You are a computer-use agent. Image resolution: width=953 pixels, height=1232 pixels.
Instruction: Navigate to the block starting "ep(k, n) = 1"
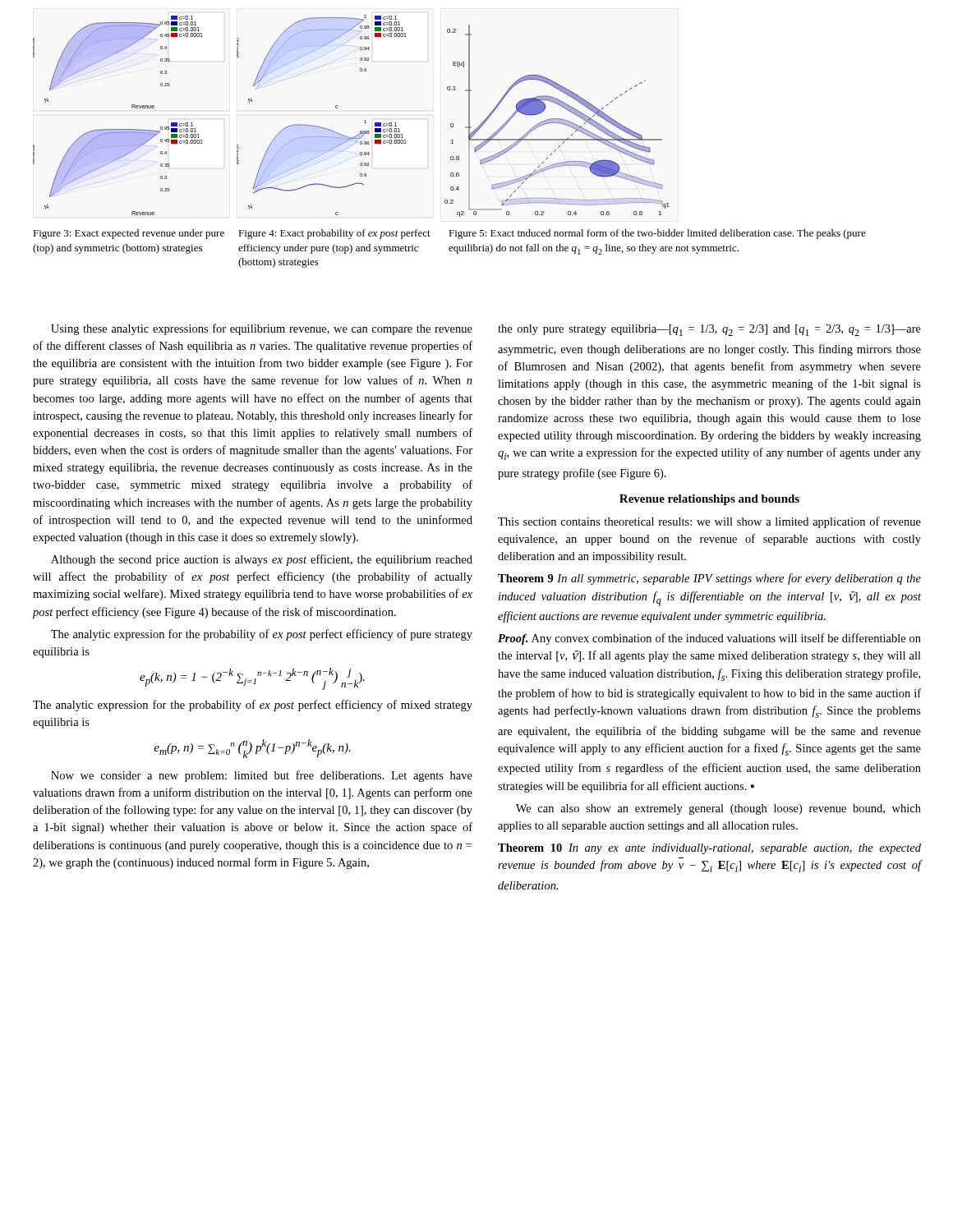click(253, 678)
